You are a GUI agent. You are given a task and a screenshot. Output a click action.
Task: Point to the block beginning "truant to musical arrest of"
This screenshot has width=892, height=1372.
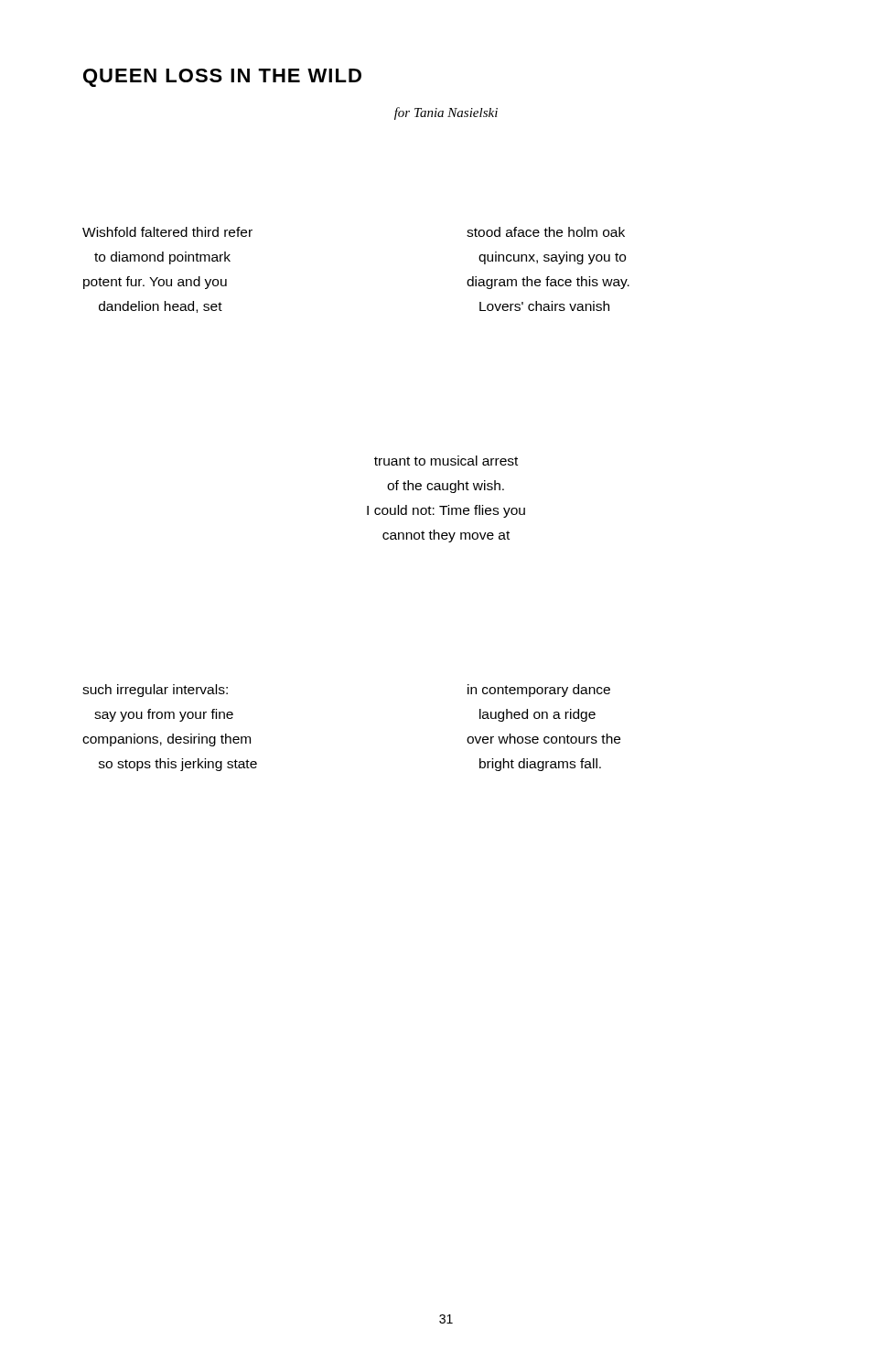point(446,498)
